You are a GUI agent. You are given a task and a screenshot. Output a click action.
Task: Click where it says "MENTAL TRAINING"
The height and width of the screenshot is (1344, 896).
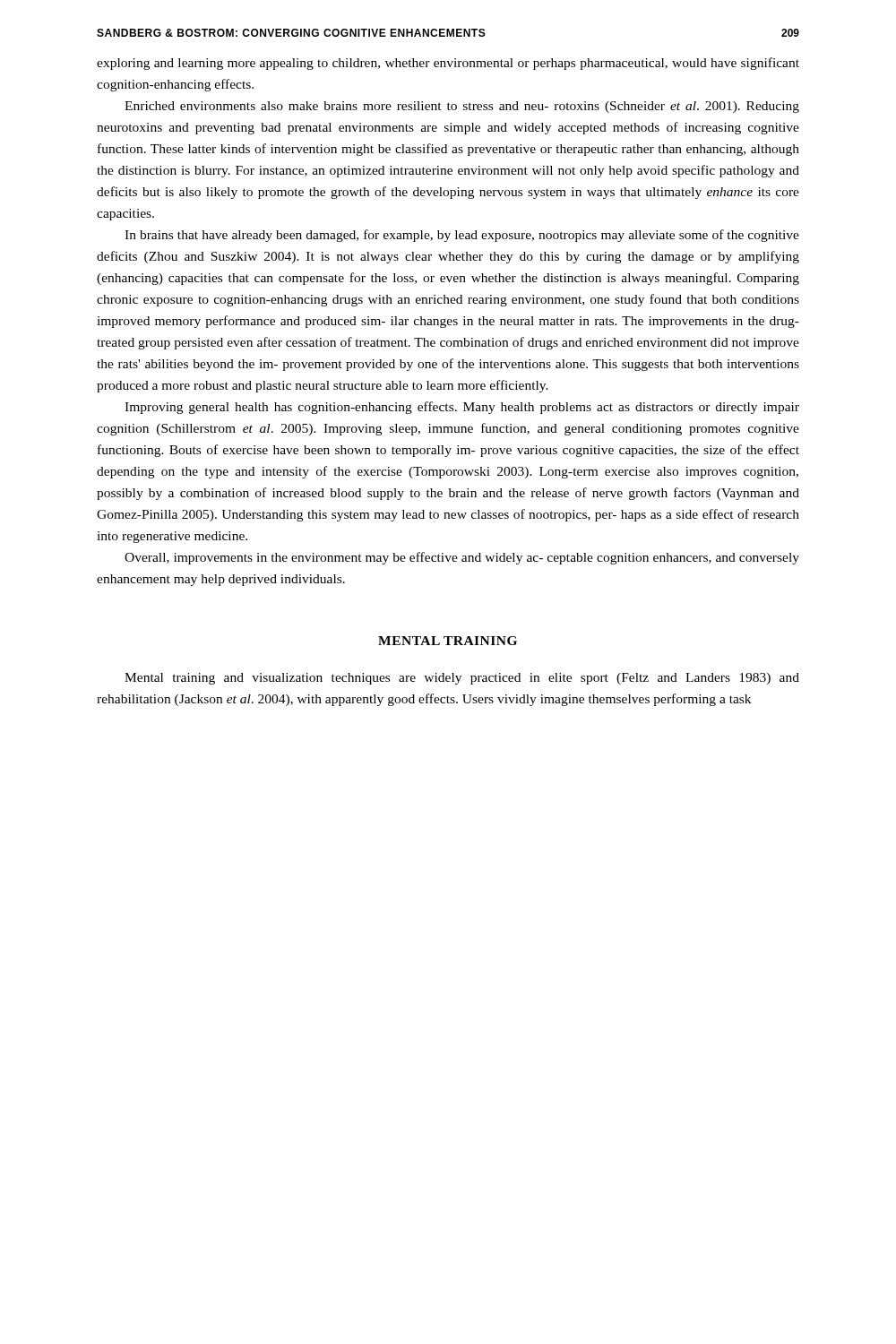pyautogui.click(x=448, y=641)
